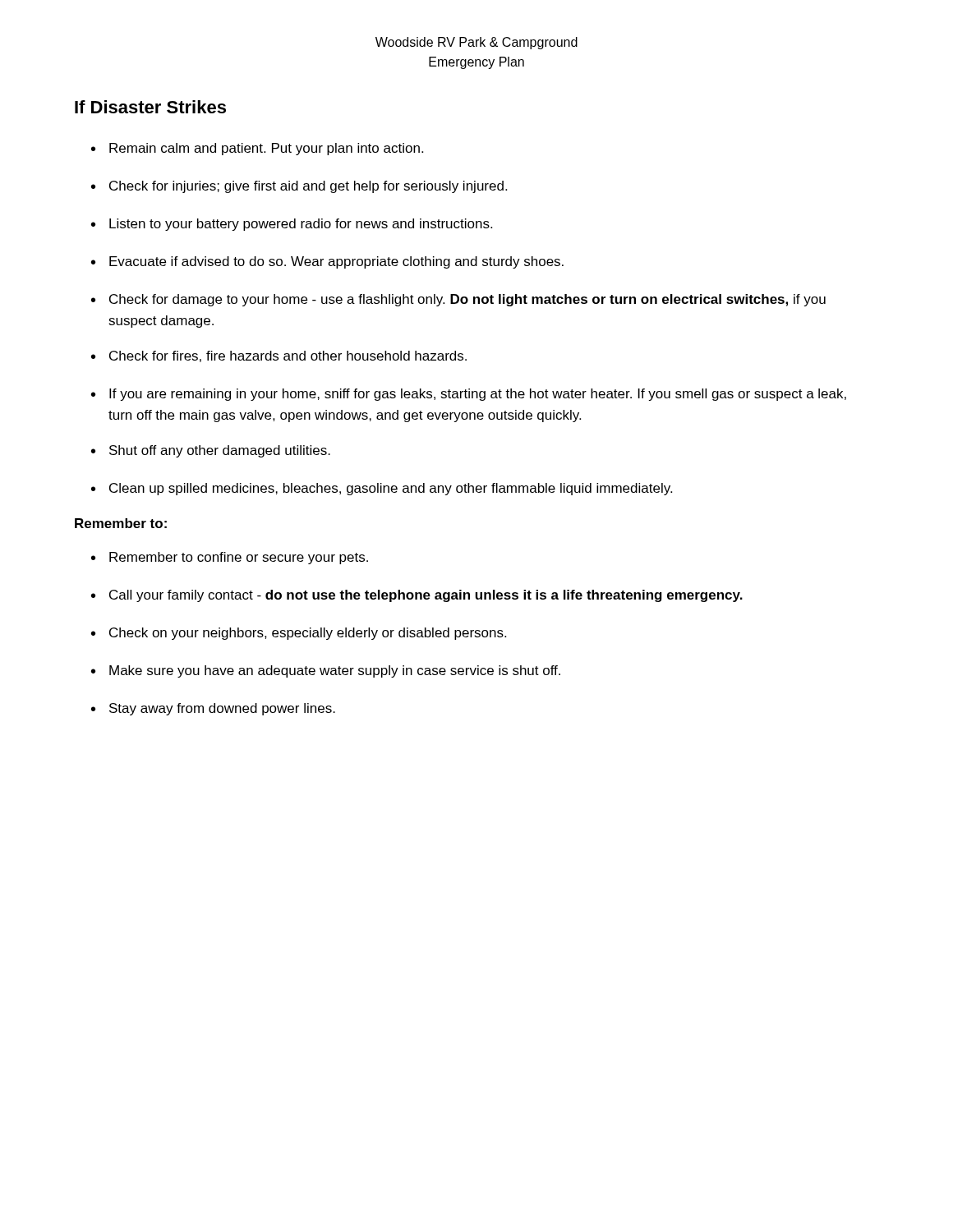This screenshot has height=1232, width=953.
Task: Locate the block of text that opens with "• Shut off any other"
Action: coord(211,451)
